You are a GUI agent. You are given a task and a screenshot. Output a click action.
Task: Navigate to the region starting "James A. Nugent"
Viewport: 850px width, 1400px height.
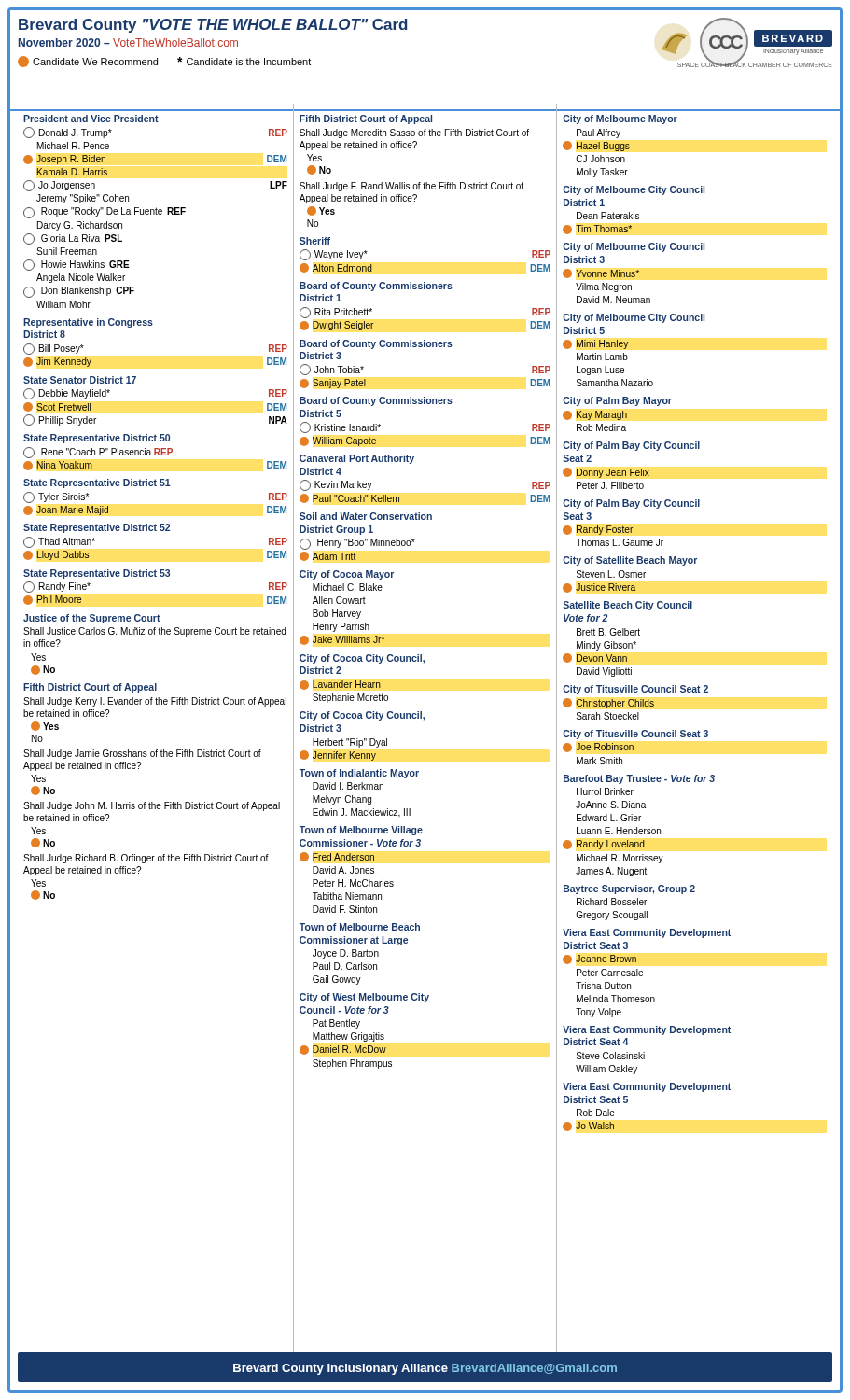[x=611, y=871]
